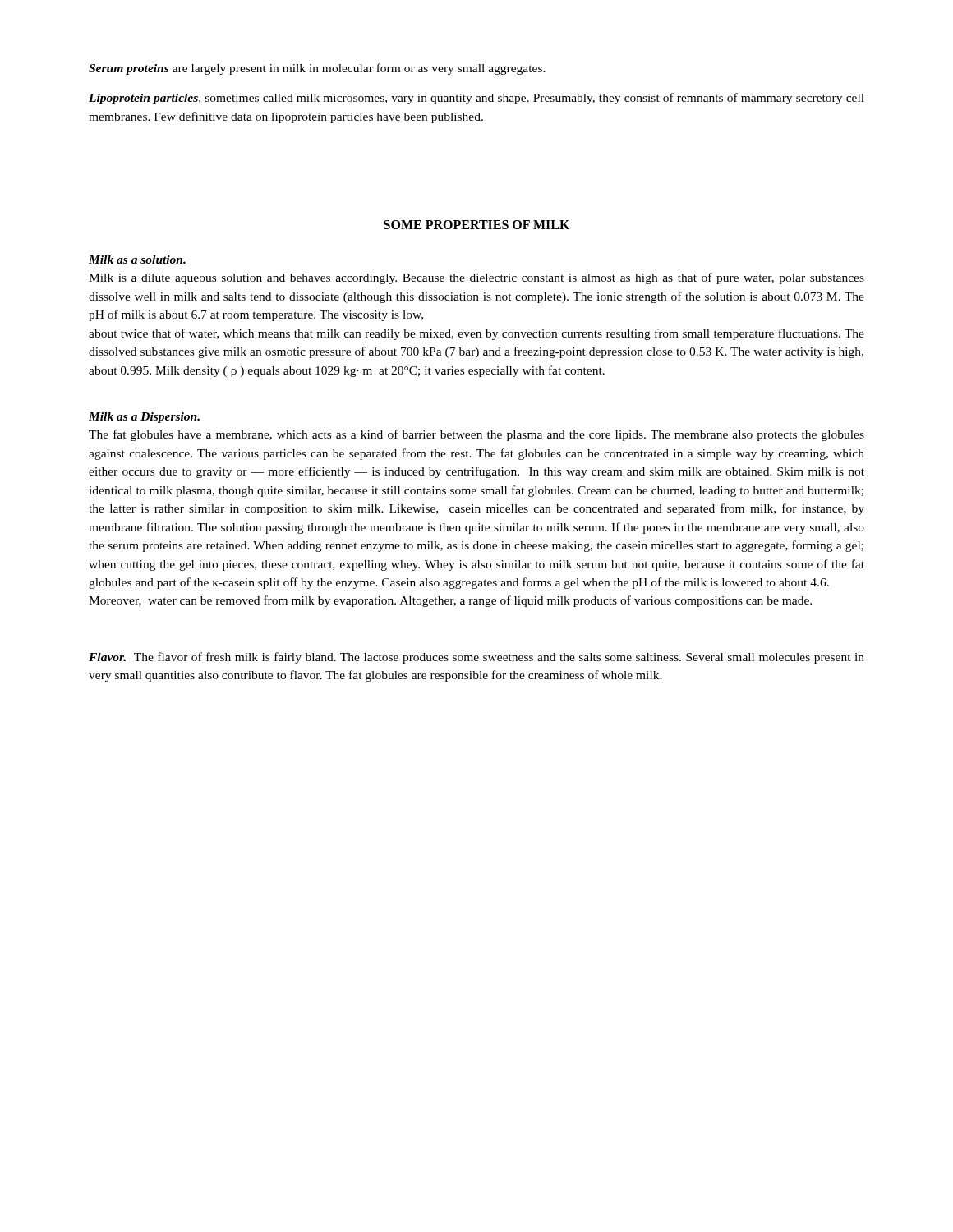Find the text block containing "The fat globules have a membrane, which"
The height and width of the screenshot is (1232, 953).
coord(476,517)
